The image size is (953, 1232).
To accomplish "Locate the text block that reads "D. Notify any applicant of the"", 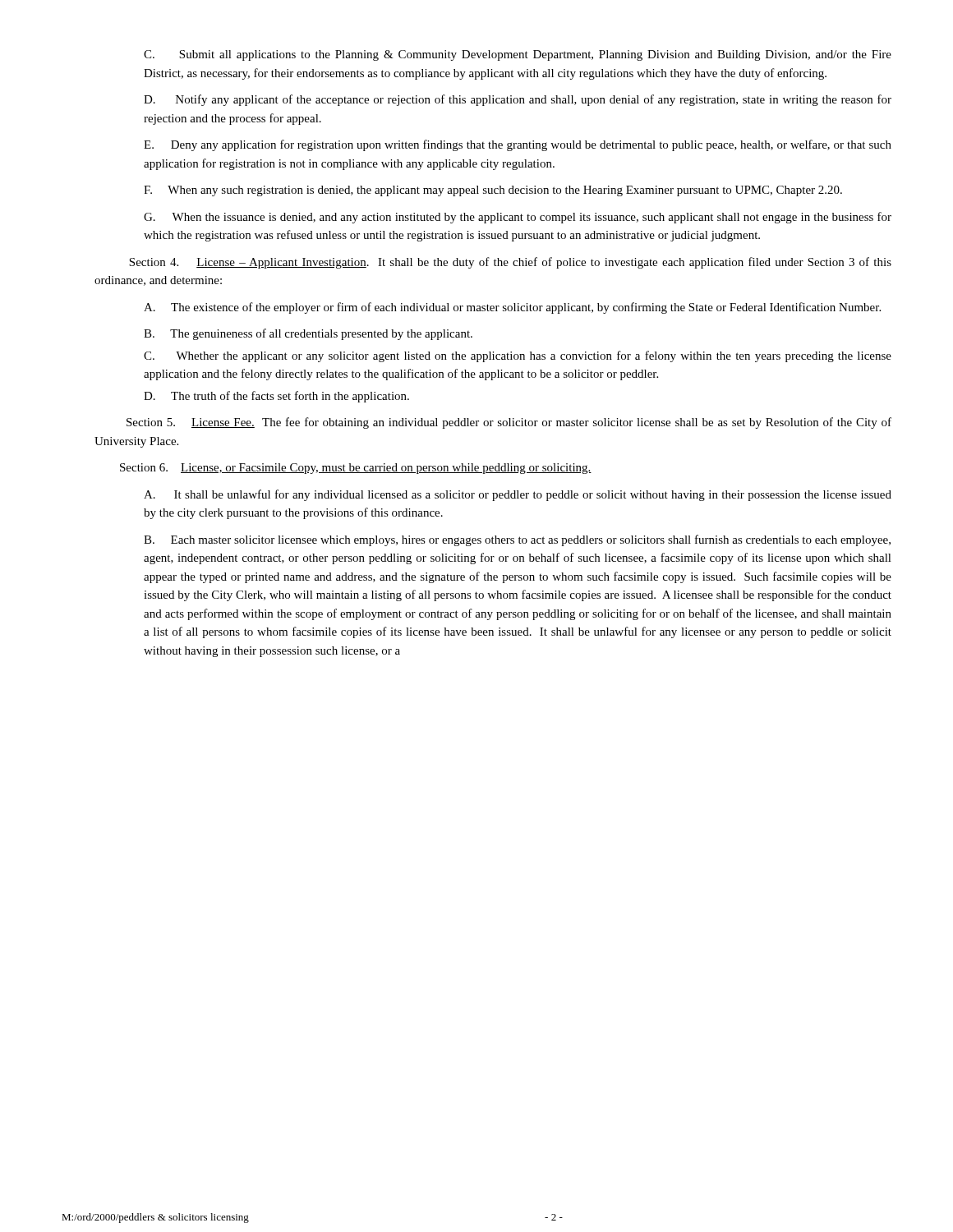I will (x=518, y=109).
